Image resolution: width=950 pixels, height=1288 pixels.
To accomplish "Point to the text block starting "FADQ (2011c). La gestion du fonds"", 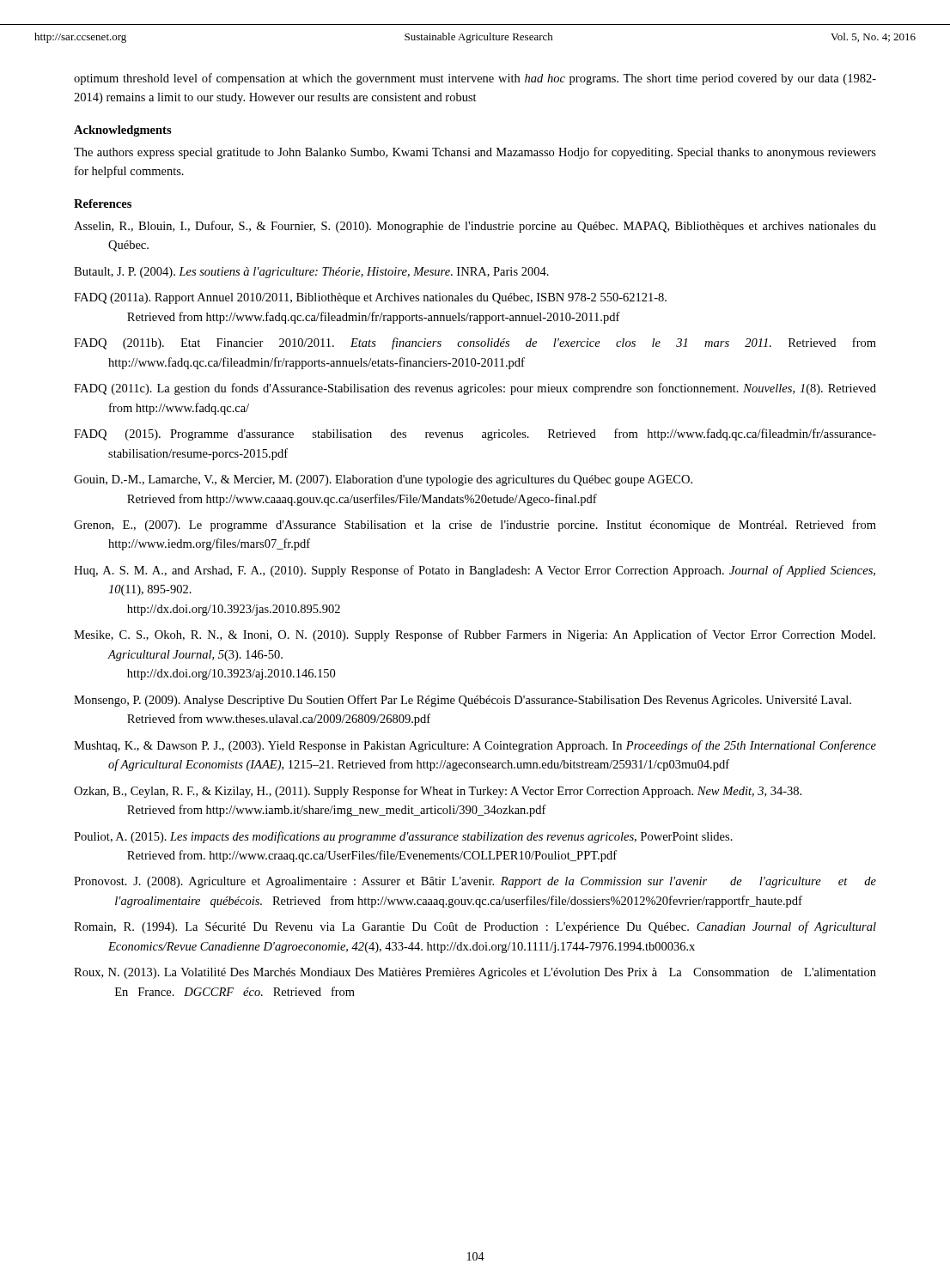I will [x=475, y=398].
